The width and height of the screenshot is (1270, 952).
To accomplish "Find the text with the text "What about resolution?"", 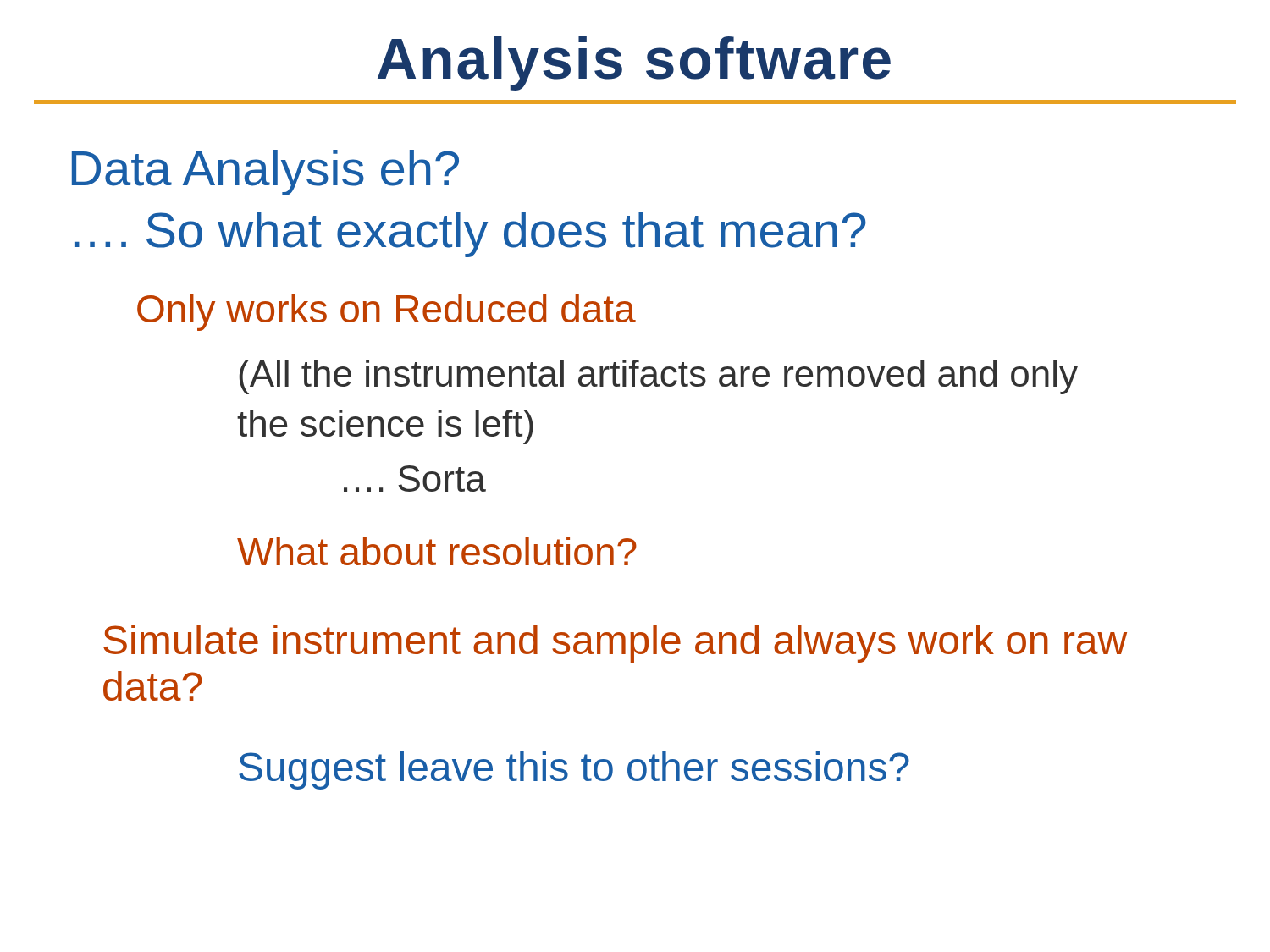I will point(437,552).
